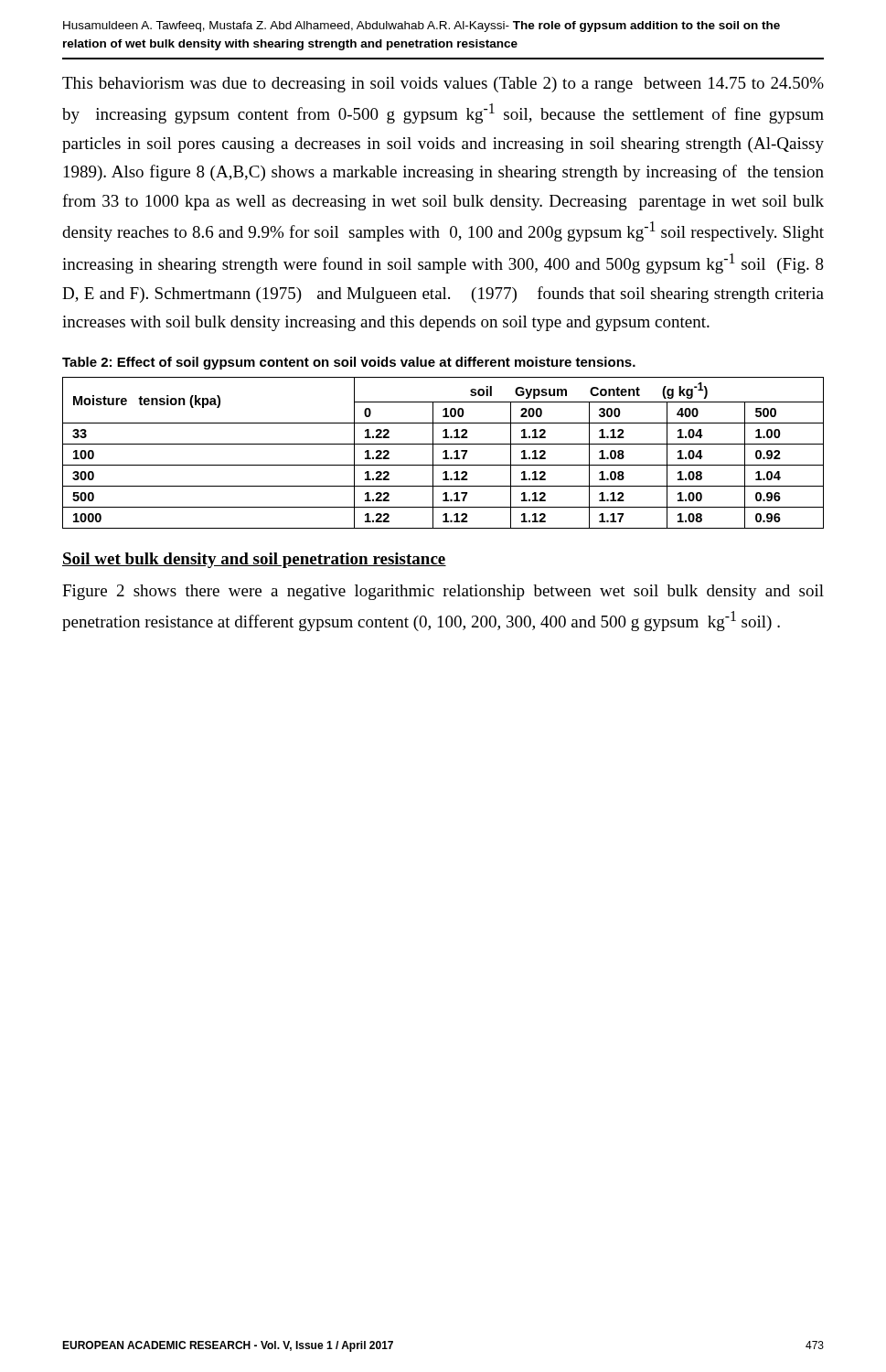This screenshot has height=1372, width=886.
Task: Locate the text starting "Soil wet bulk density and soil"
Action: [x=254, y=558]
